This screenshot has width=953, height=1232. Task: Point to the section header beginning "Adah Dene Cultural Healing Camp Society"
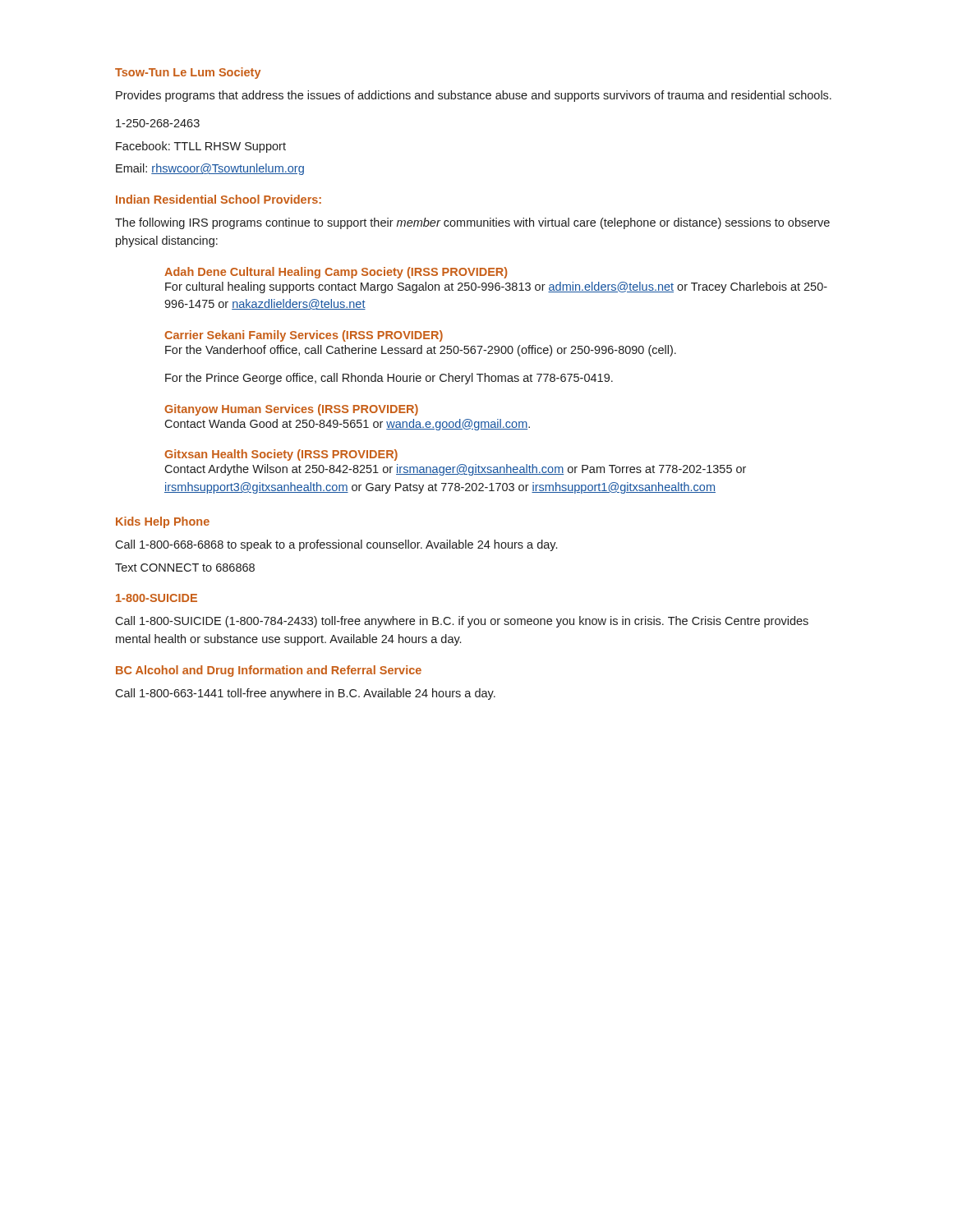[336, 271]
